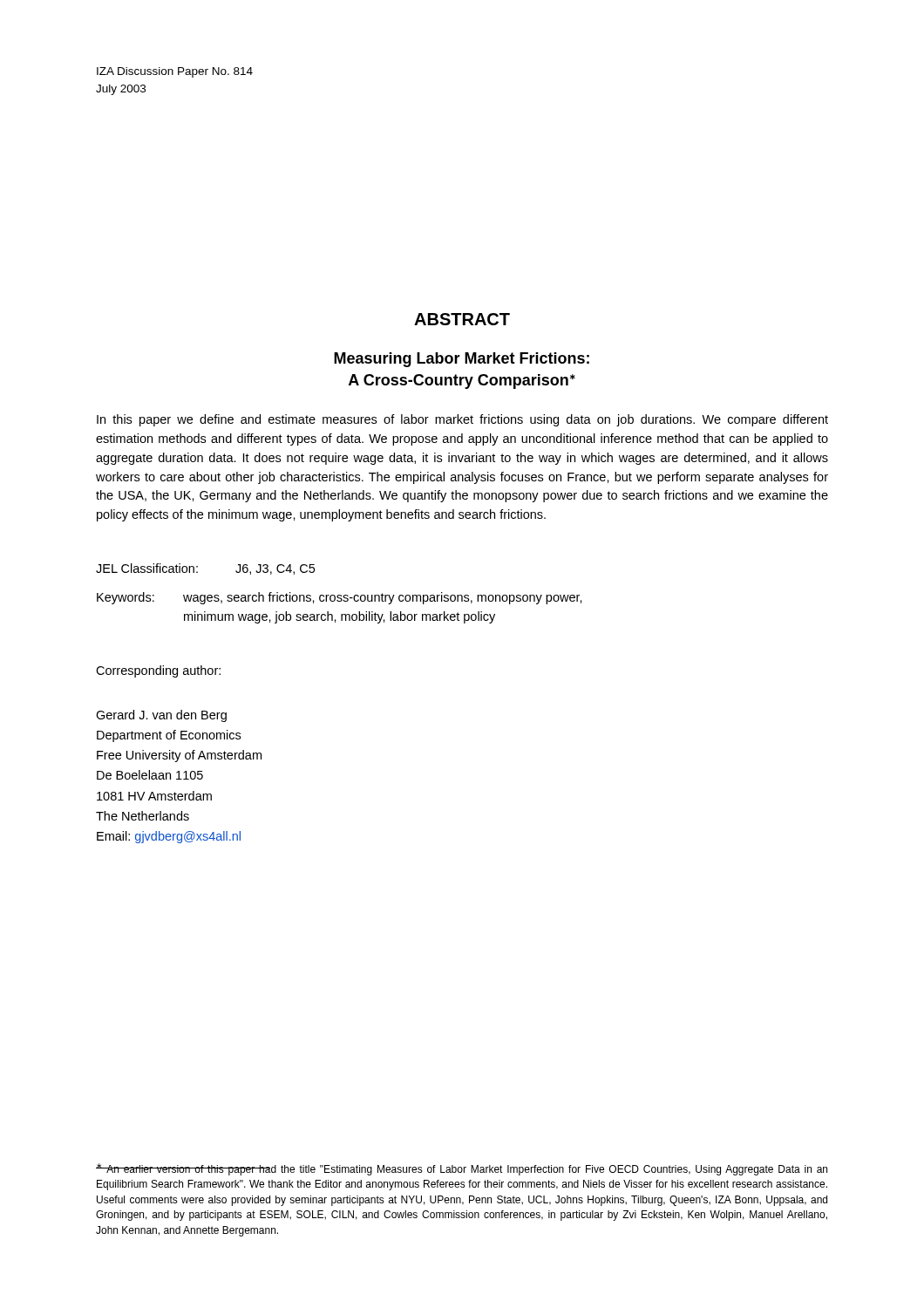Where does it say "Measuring Labor Market Frictions:A Cross-Country Comparison∗"?
924x1308 pixels.
(x=462, y=370)
